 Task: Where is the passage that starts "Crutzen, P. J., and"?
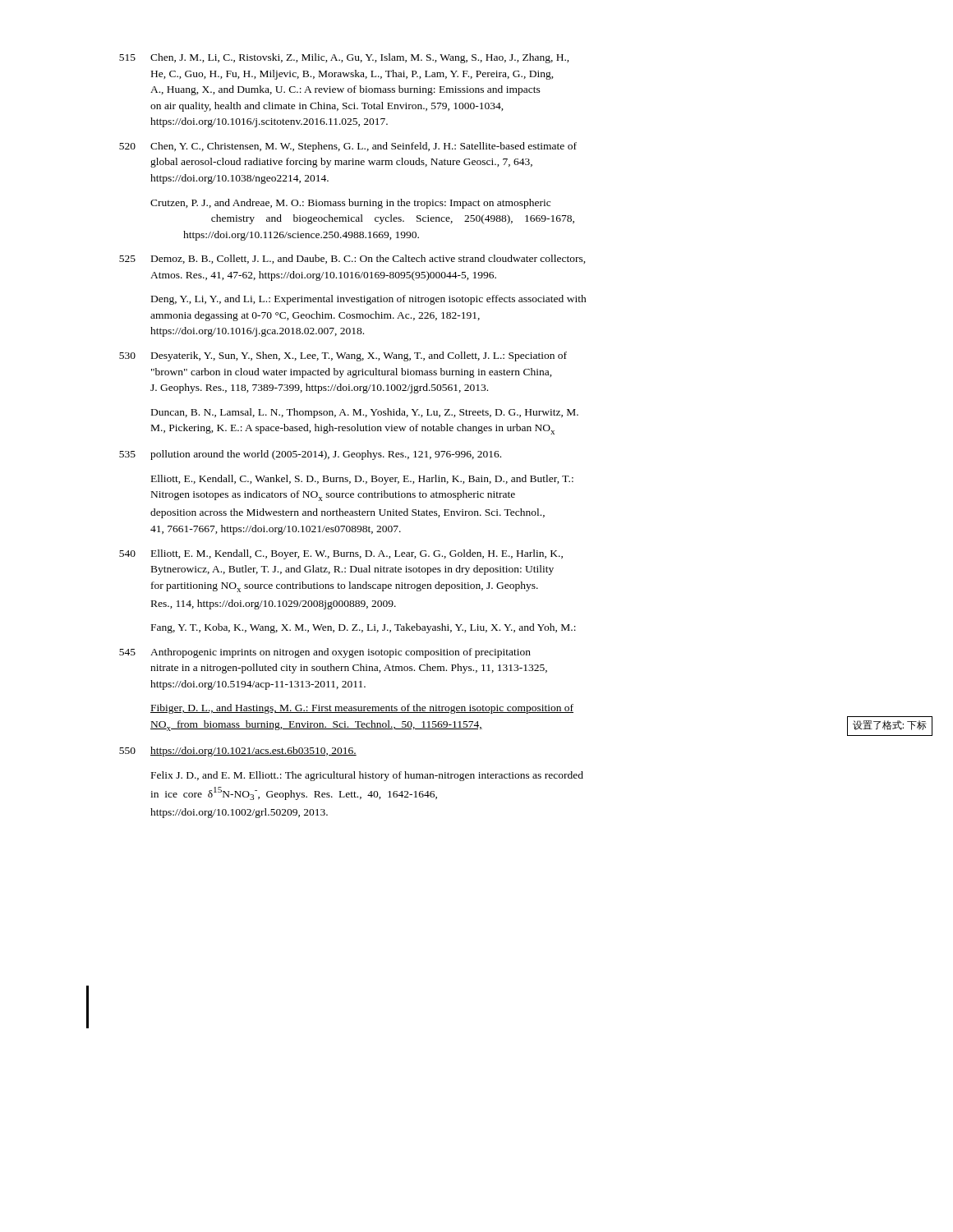(x=448, y=218)
